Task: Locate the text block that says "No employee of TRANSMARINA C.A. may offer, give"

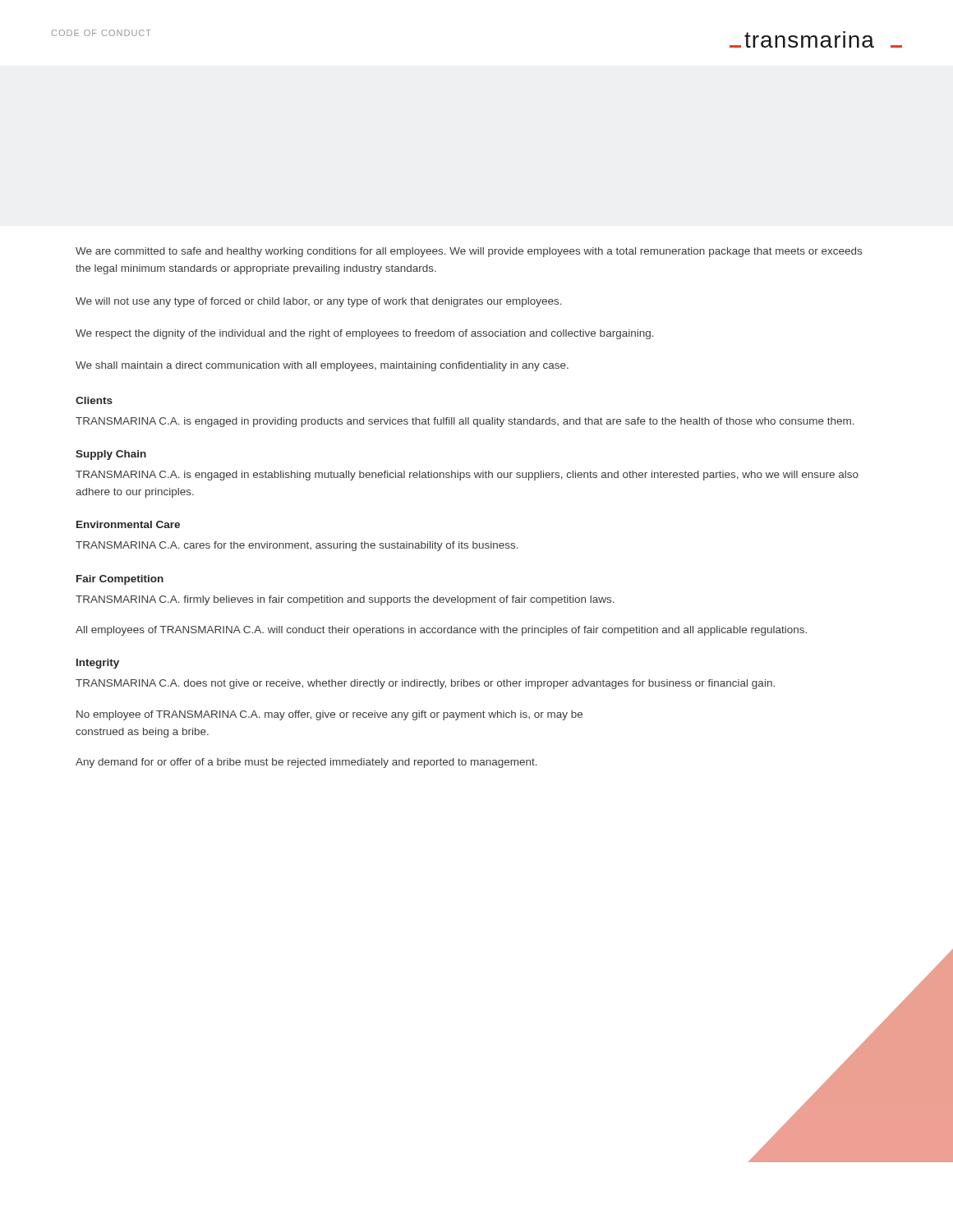Action: point(329,723)
